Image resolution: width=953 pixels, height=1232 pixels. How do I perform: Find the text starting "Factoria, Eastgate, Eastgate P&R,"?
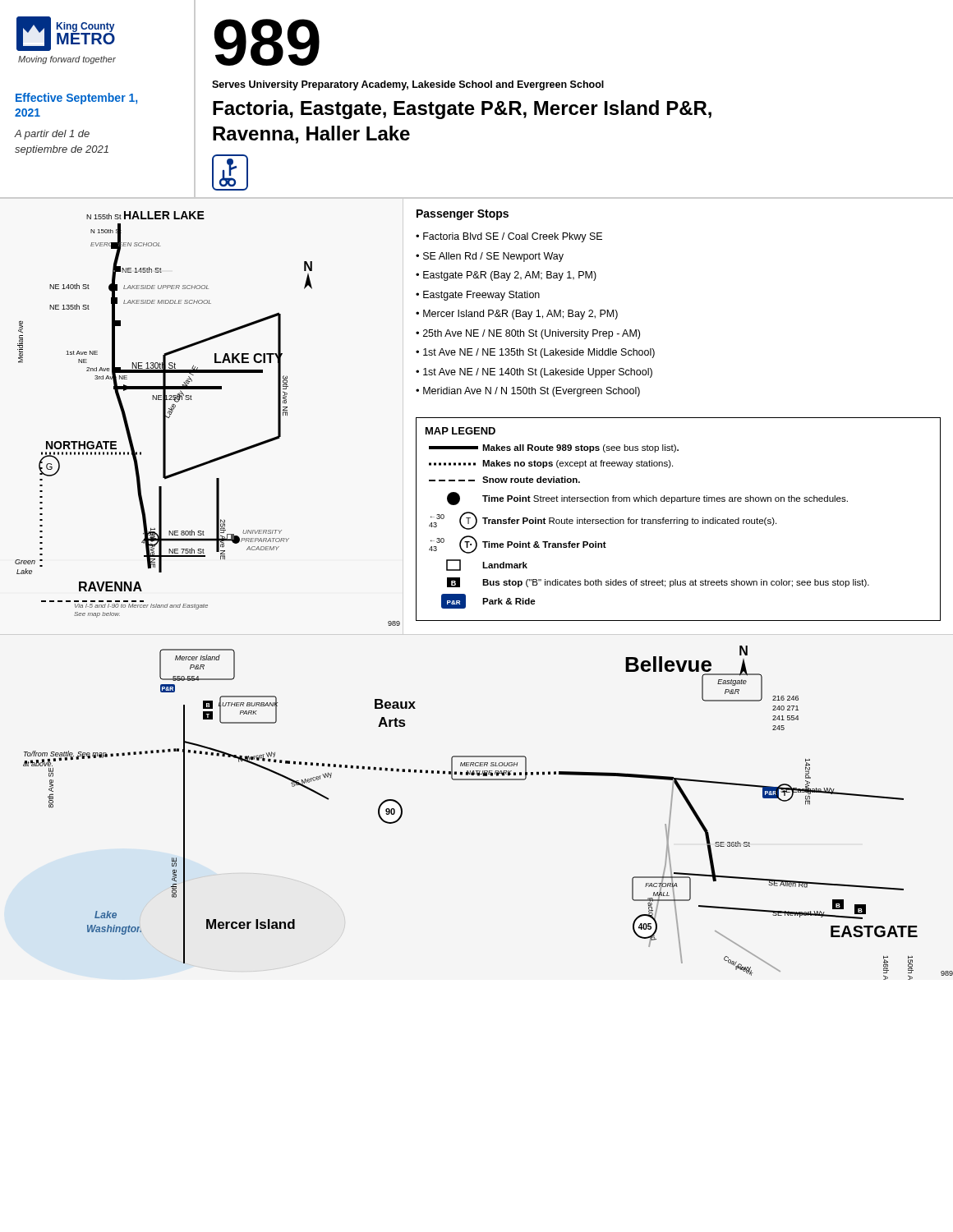click(462, 121)
